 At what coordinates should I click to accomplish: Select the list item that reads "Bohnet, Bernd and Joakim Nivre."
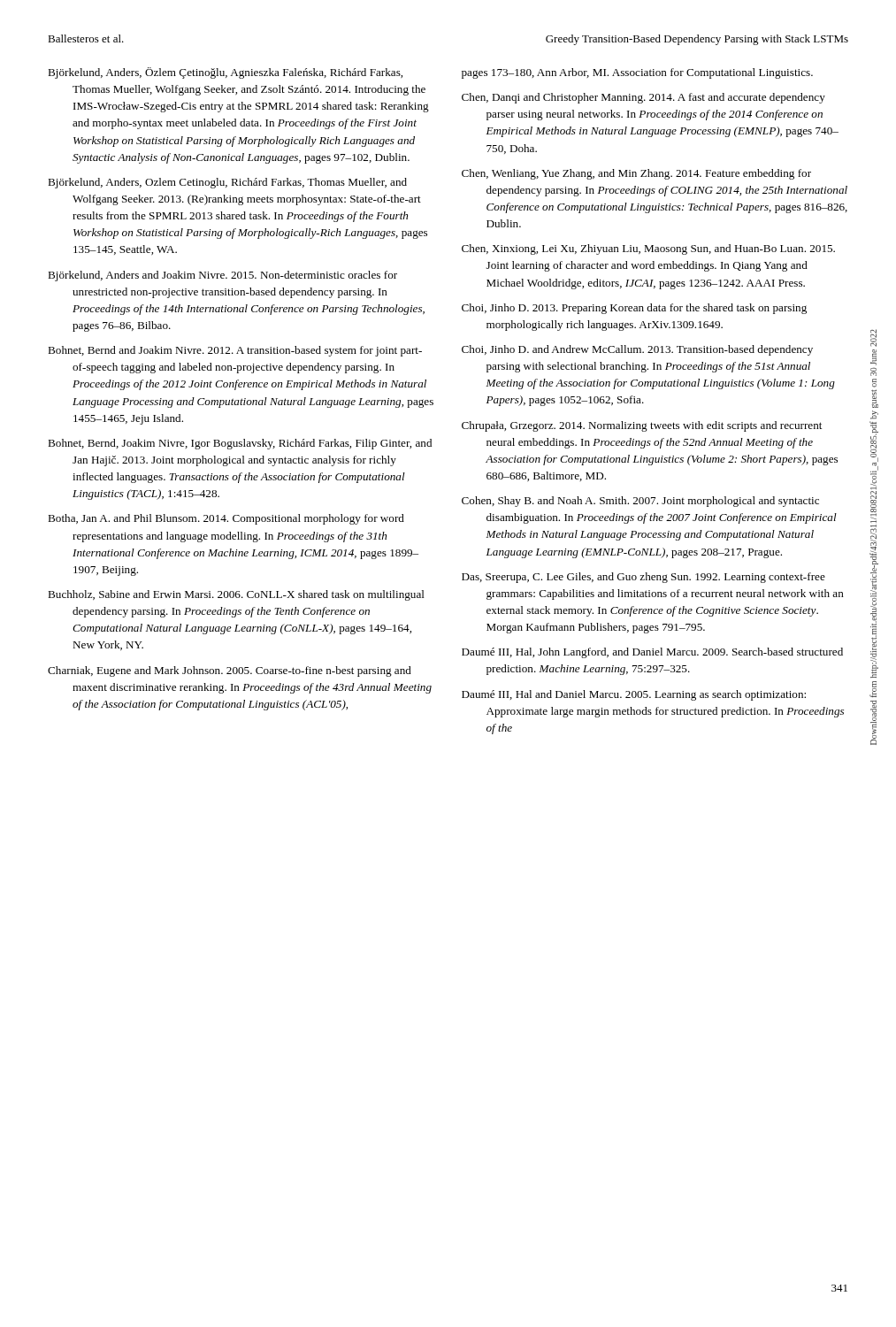pyautogui.click(x=241, y=384)
